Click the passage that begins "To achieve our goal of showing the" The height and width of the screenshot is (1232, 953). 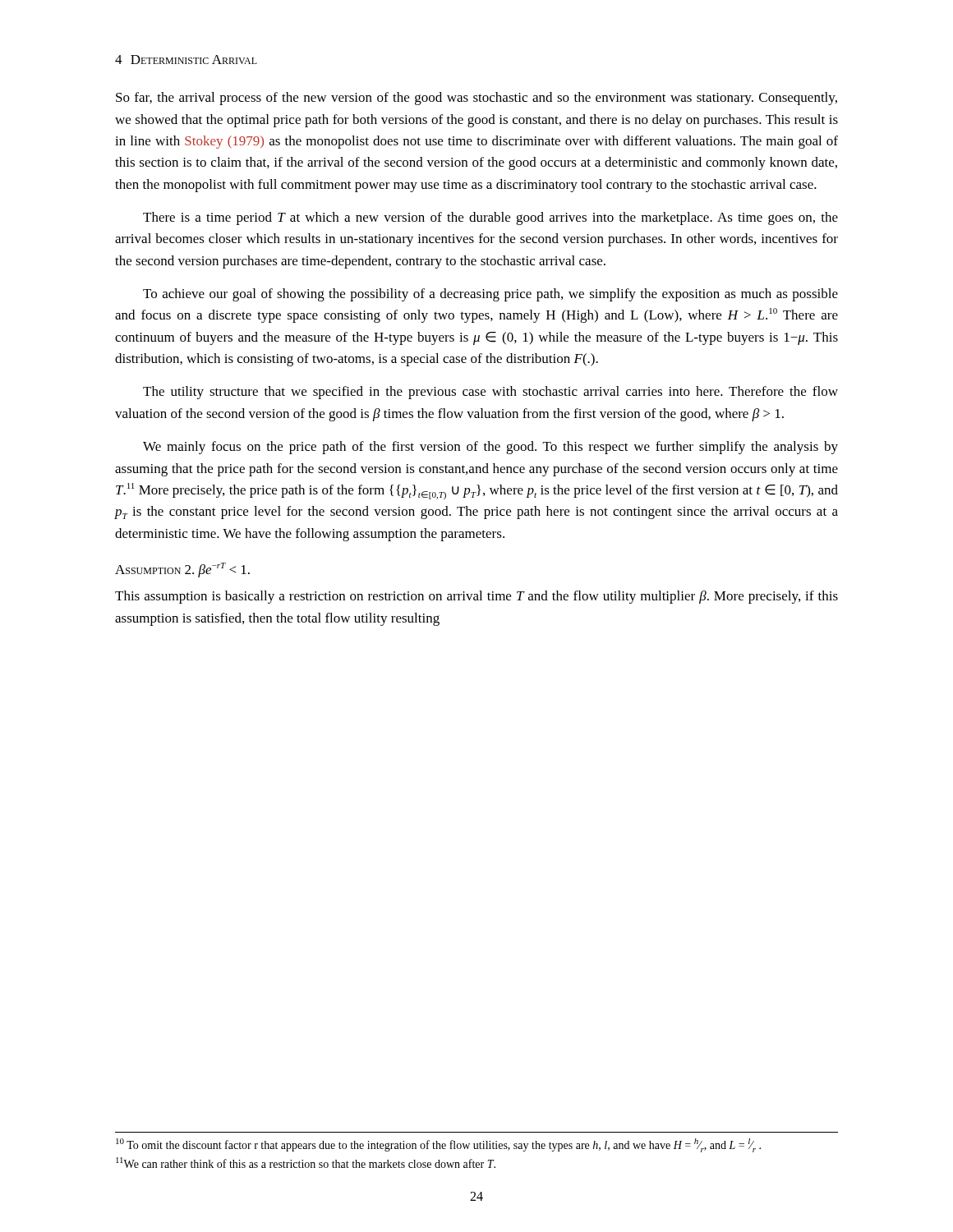tap(476, 327)
